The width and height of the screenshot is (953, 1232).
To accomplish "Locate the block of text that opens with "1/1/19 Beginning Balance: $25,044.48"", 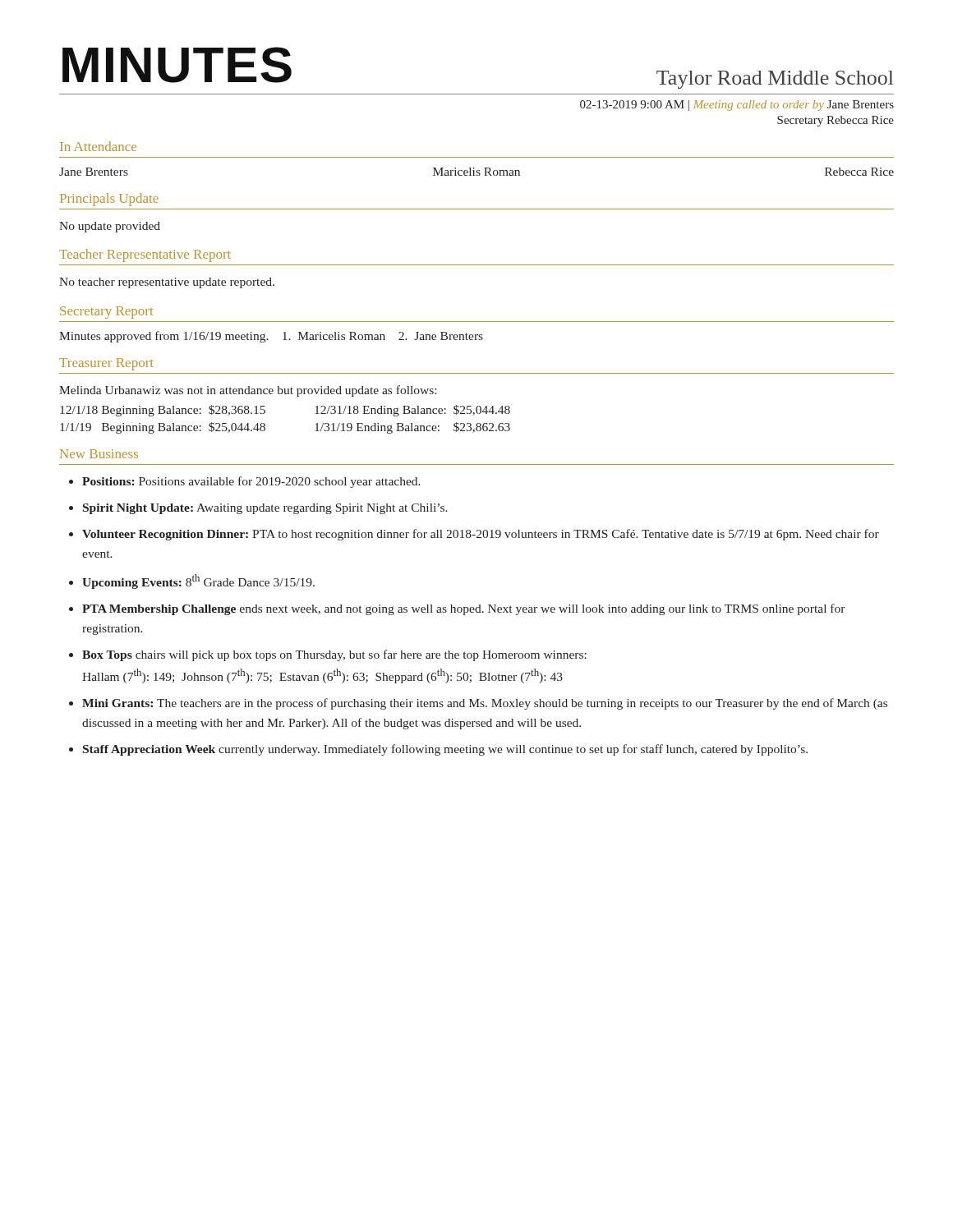I will click(x=476, y=427).
